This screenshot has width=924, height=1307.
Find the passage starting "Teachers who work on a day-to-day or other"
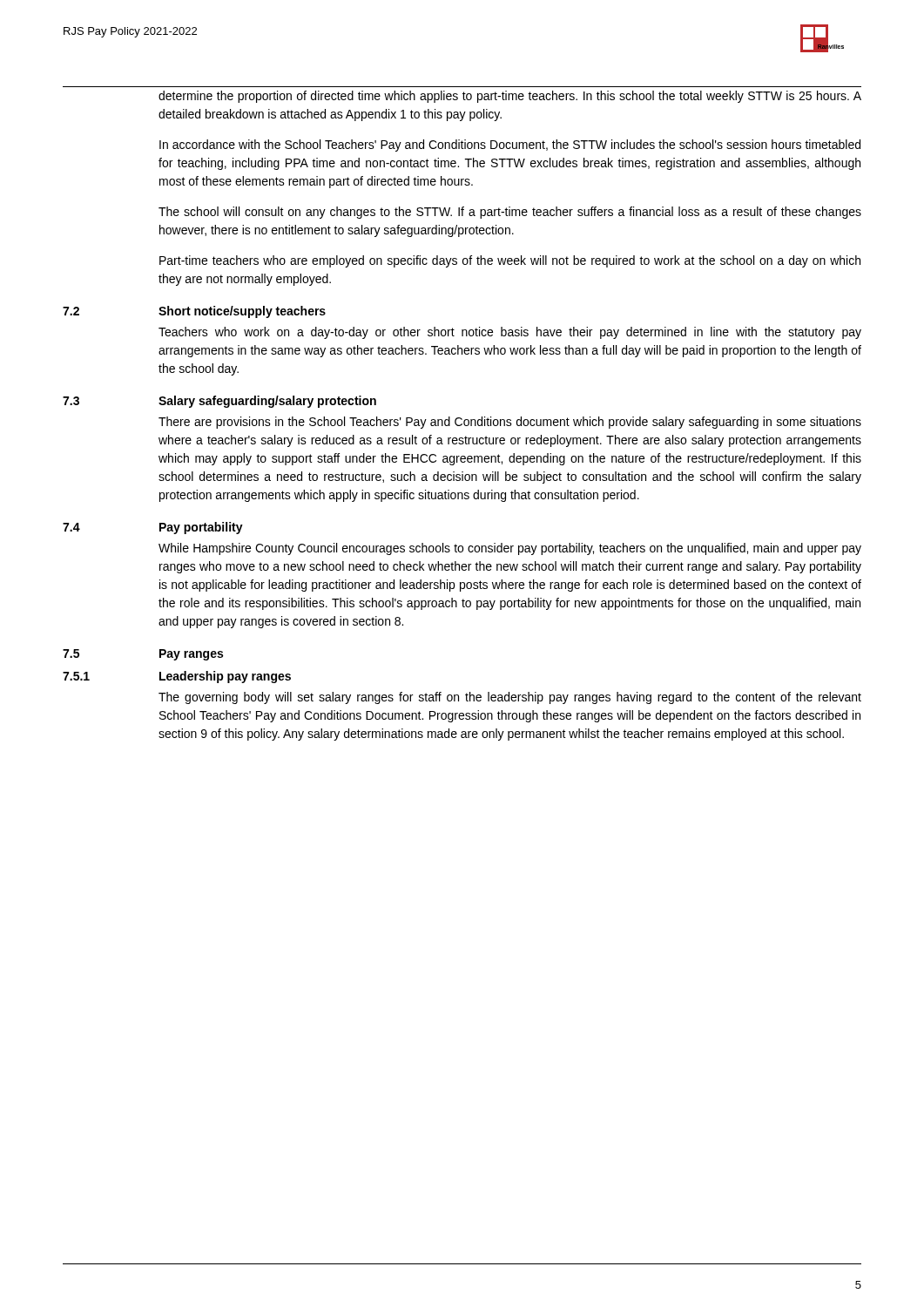pyautogui.click(x=510, y=350)
